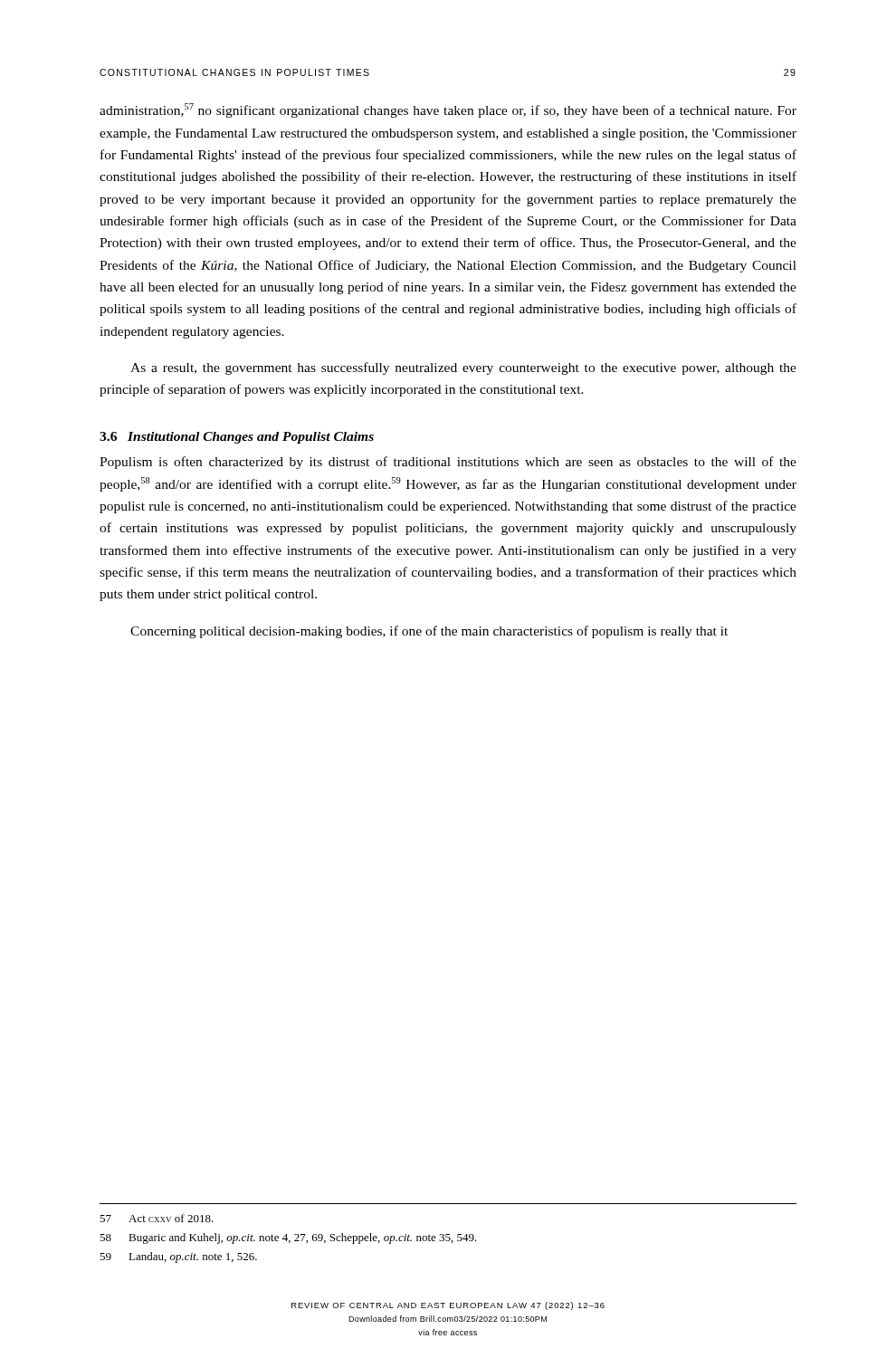
Task: Where is the passage that starts "Concerning political decision-making bodies, if one of"?
Action: tap(448, 631)
